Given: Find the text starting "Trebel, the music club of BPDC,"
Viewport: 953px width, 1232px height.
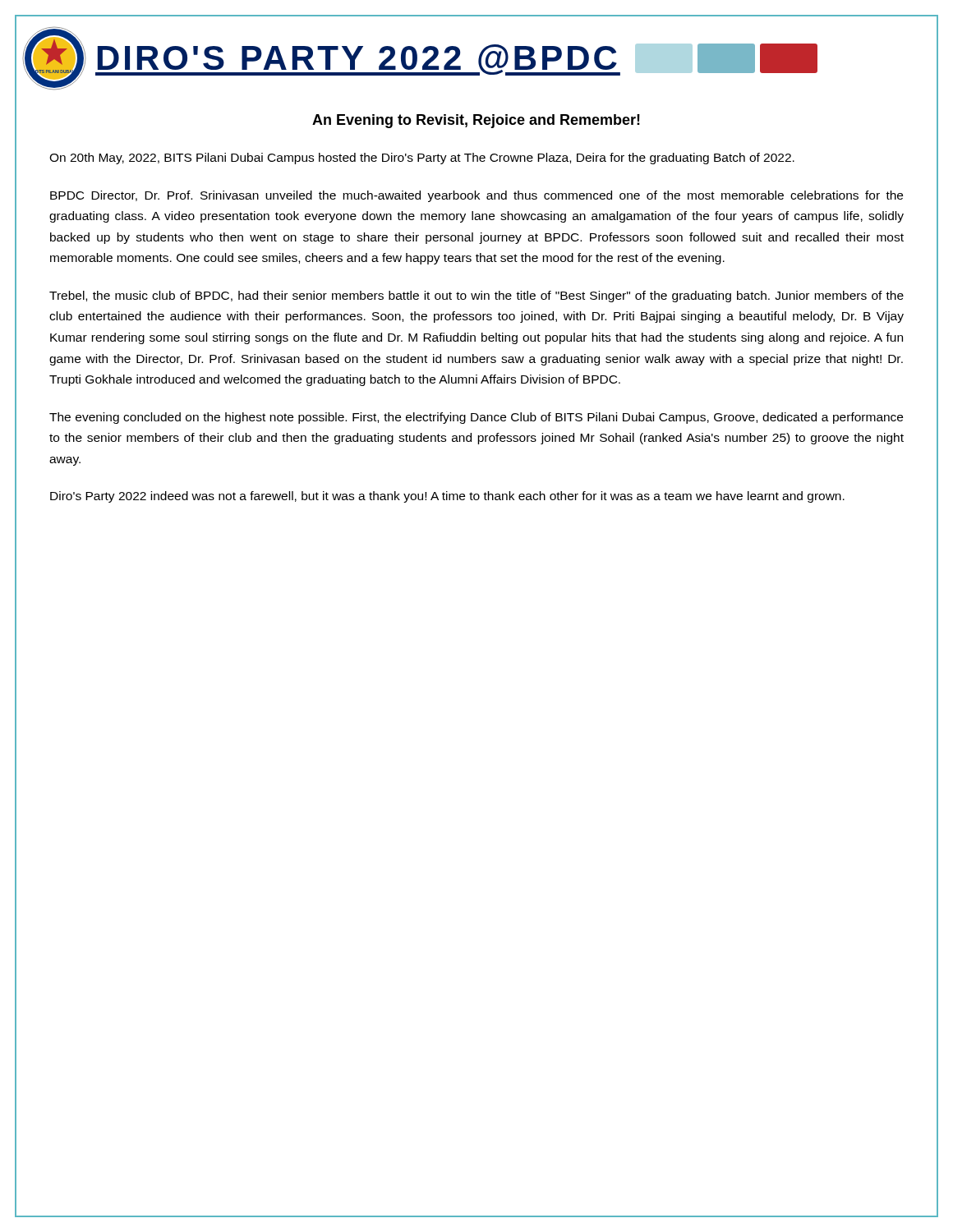Looking at the screenshot, I should (x=476, y=337).
